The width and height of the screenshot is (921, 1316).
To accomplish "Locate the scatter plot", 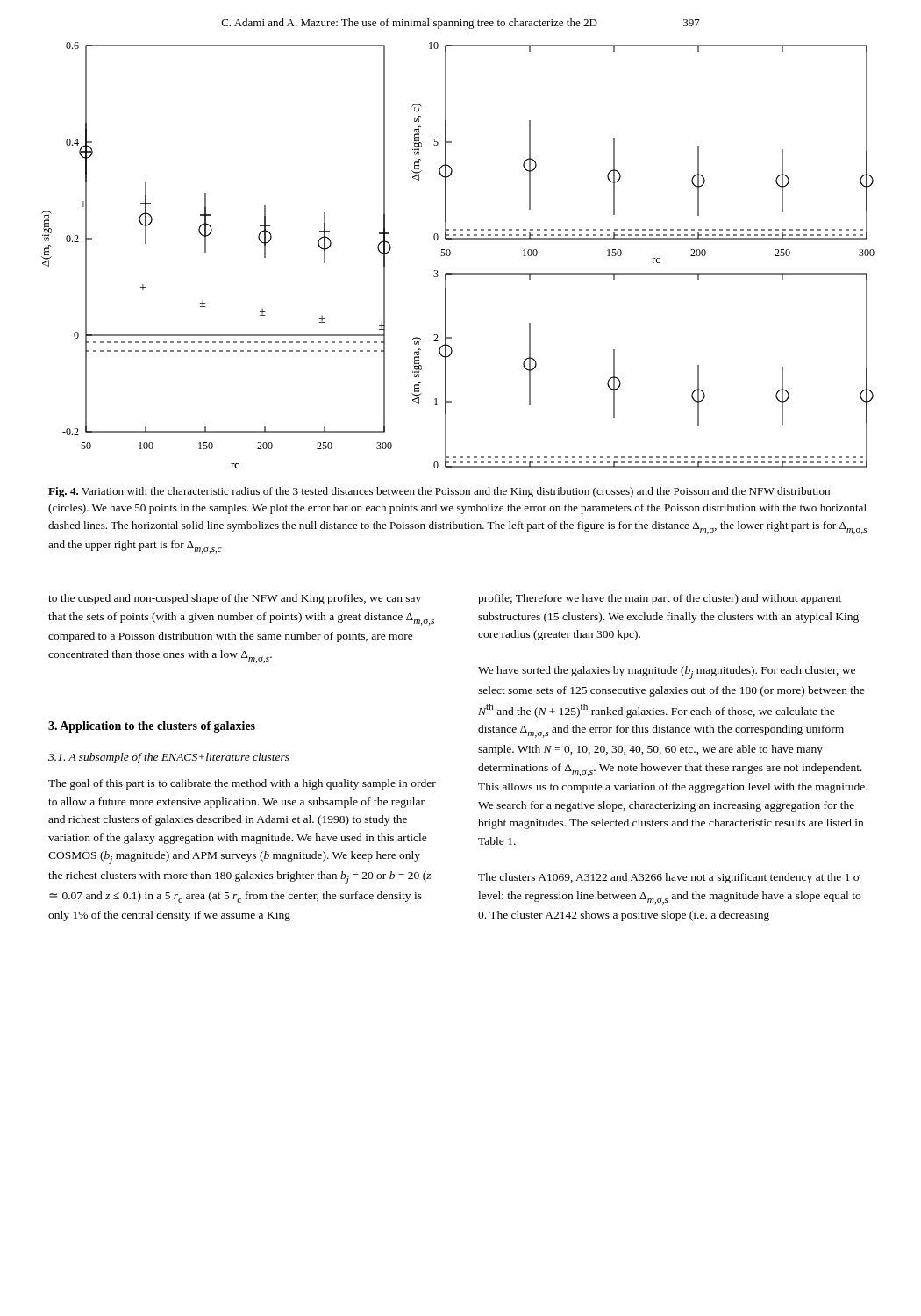I will coord(459,256).
